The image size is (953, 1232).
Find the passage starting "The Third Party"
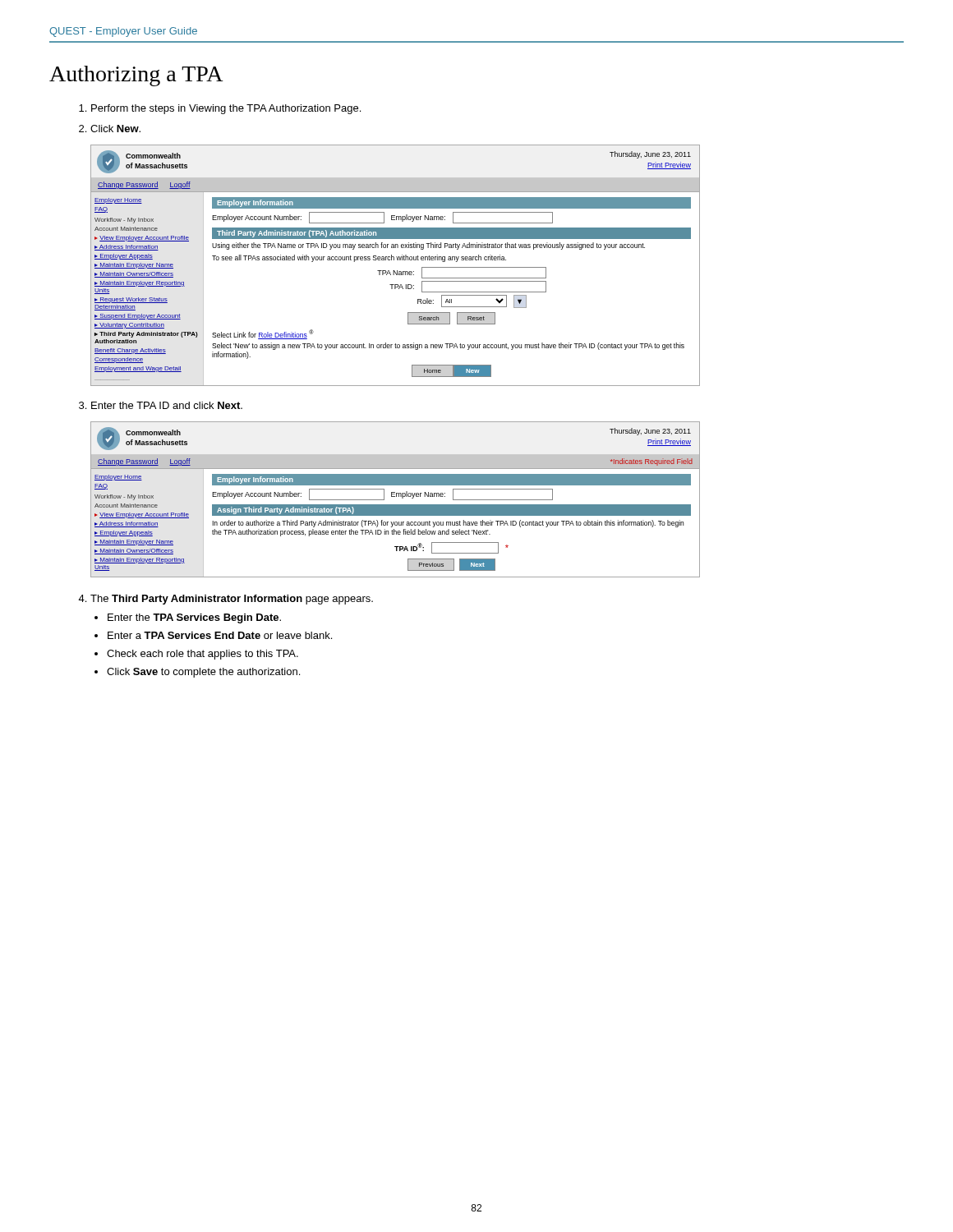click(x=232, y=598)
